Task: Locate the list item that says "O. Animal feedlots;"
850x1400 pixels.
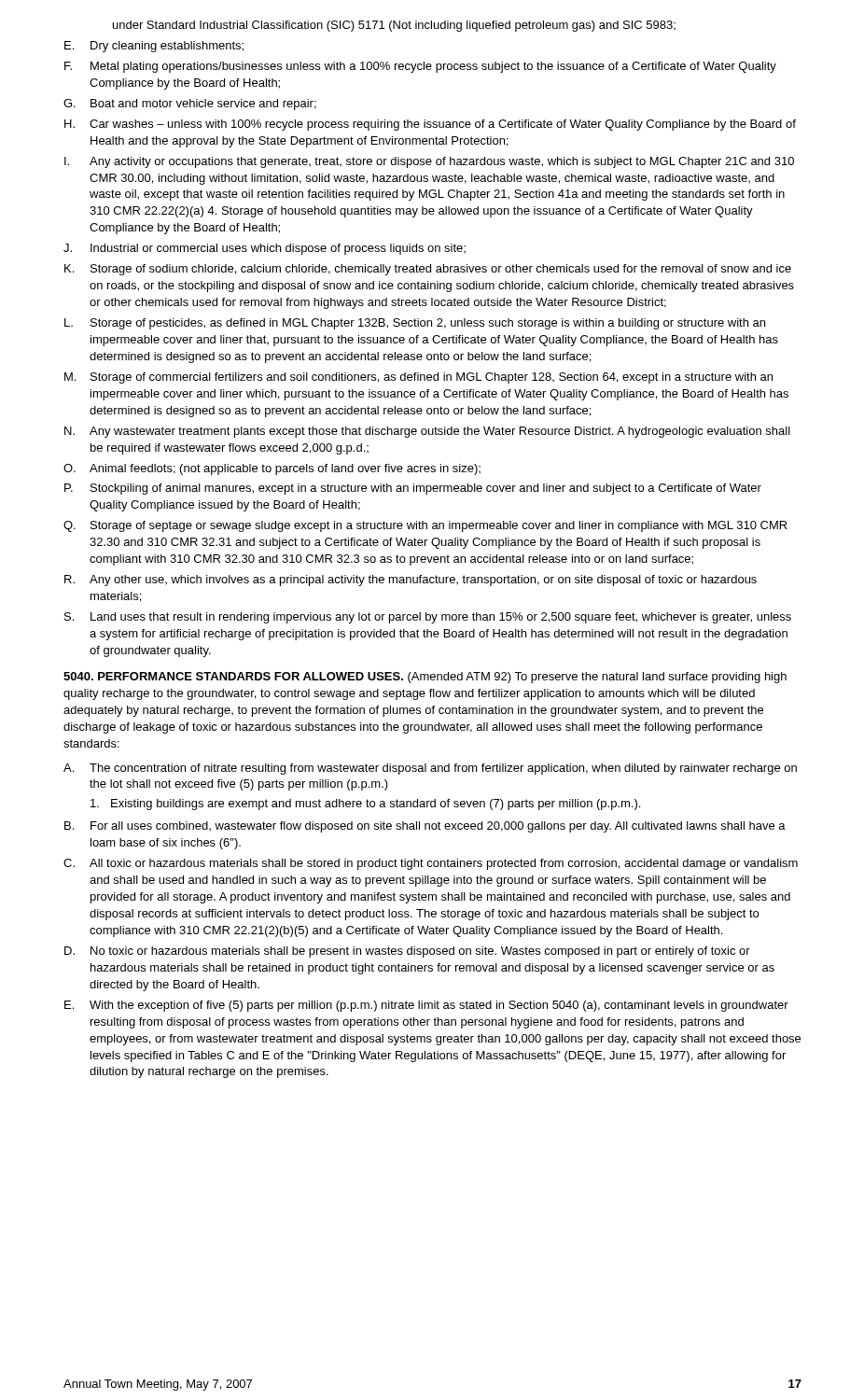Action: (432, 468)
